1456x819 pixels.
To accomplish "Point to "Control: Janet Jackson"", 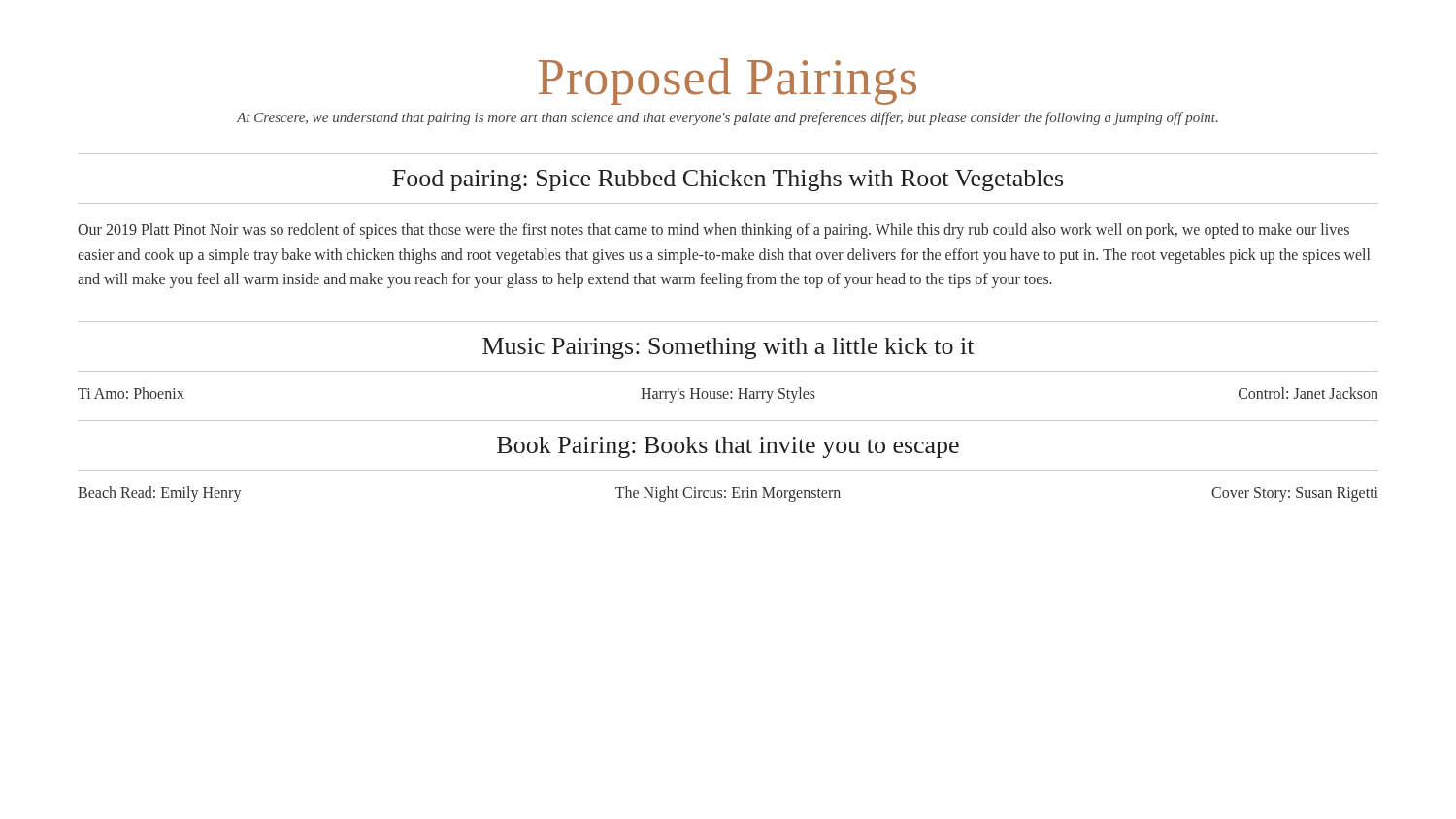I will (x=1308, y=393).
